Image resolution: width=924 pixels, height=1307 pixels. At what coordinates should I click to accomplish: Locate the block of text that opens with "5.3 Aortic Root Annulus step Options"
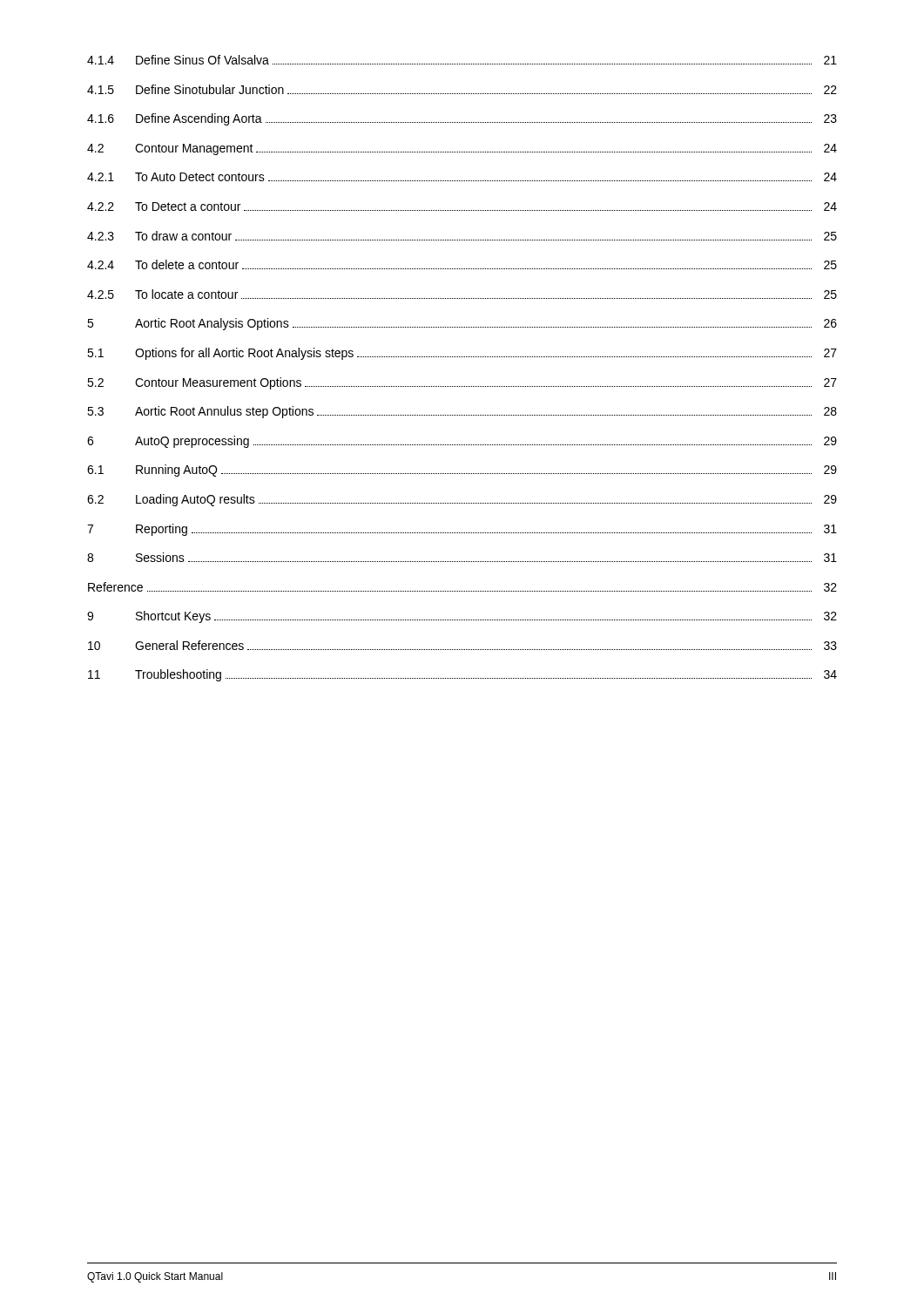[x=462, y=412]
